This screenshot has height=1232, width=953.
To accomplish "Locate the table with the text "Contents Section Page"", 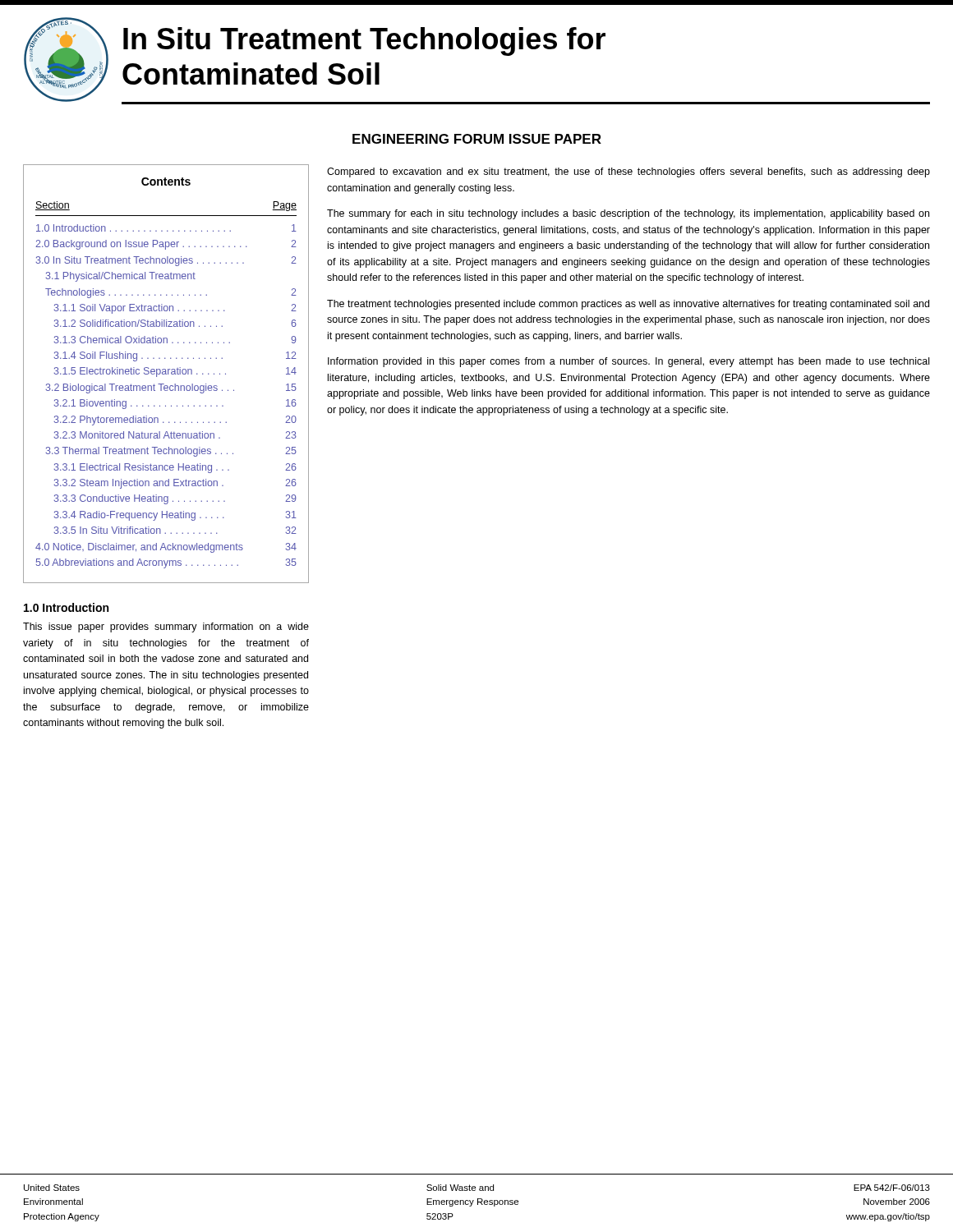I will 166,374.
